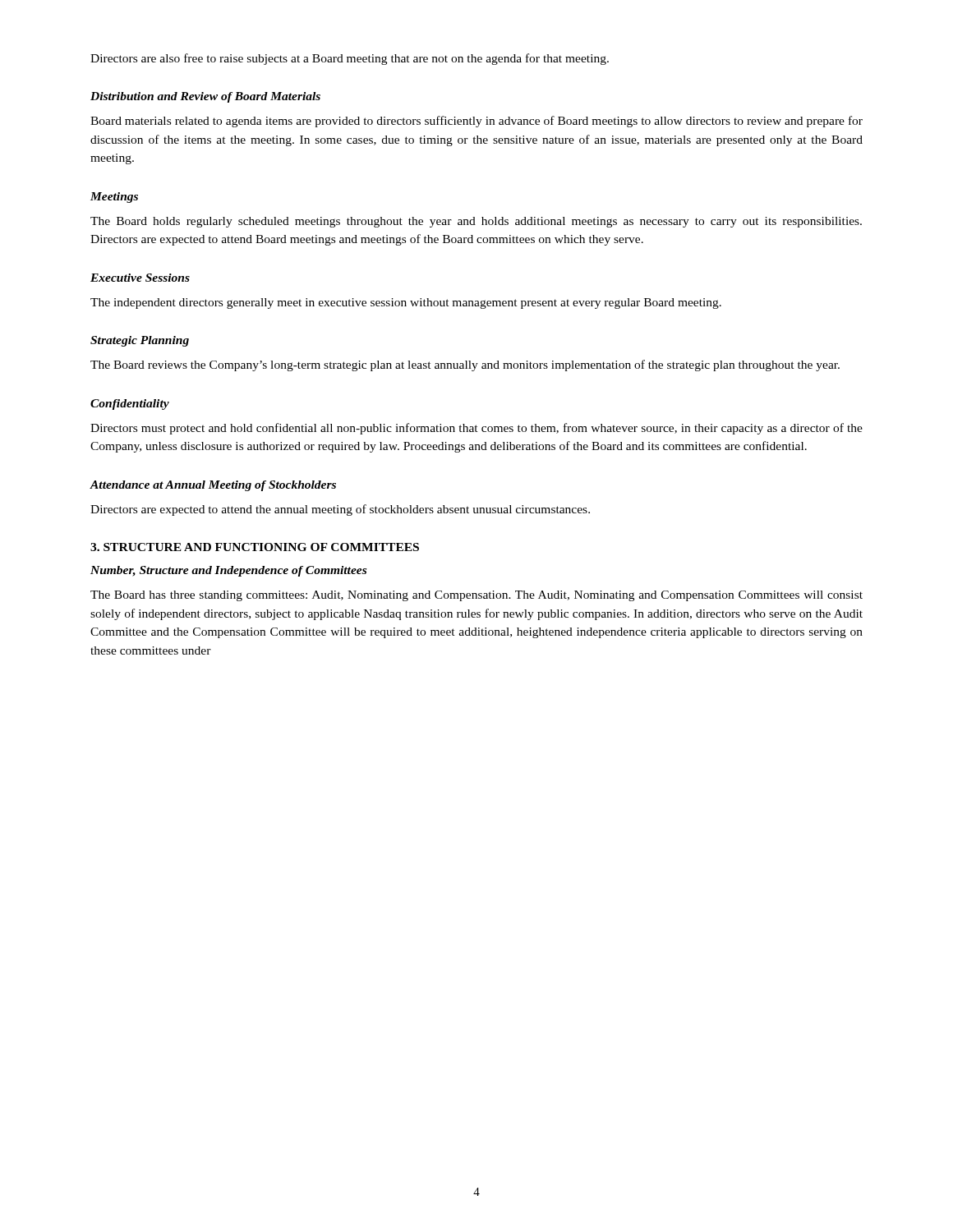
Task: Select the passage starting "The Board has three standing committees: Audit,"
Action: click(476, 623)
